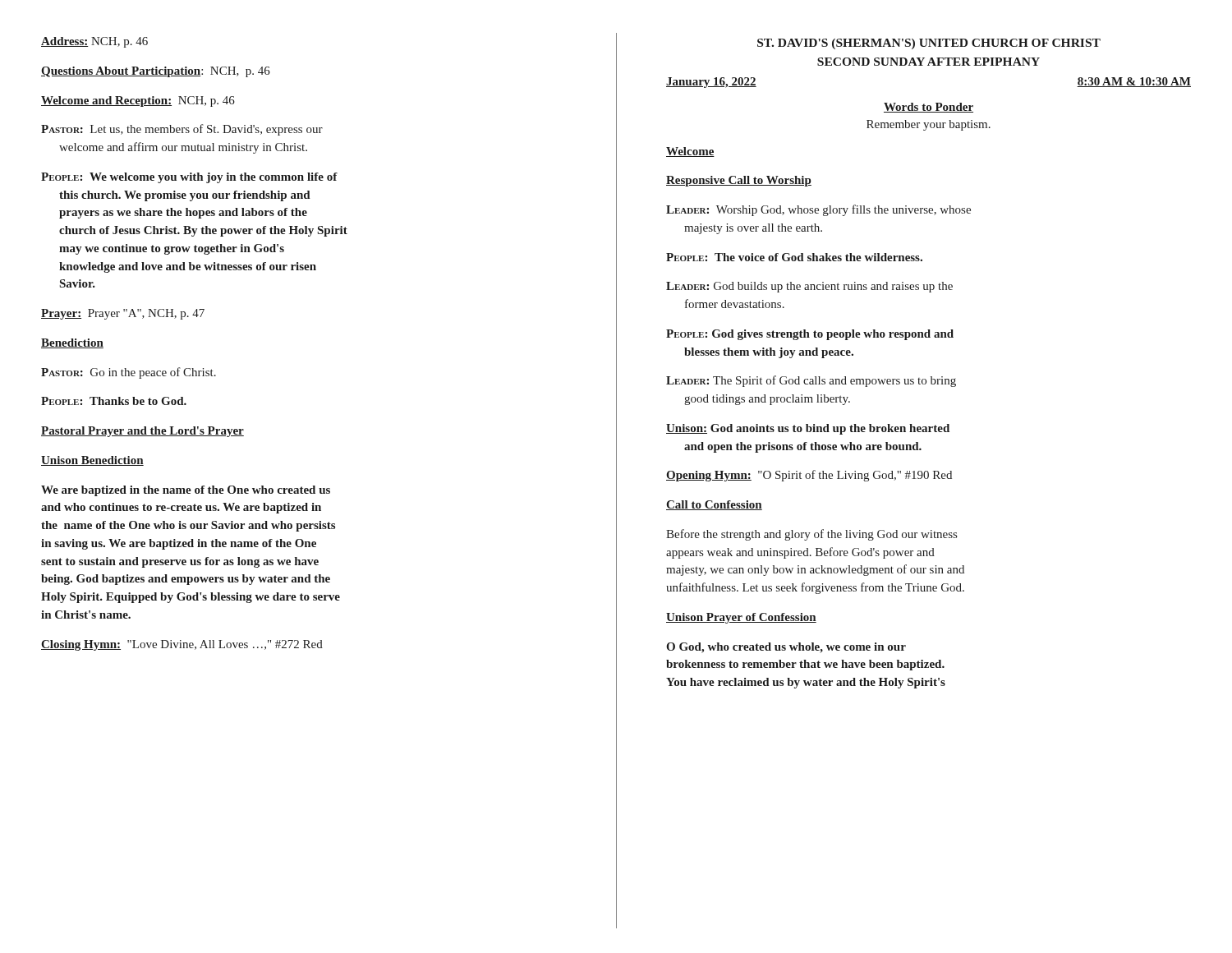Navigate to the passage starting "People: Thanks be to"
Image resolution: width=1232 pixels, height=953 pixels.
coord(114,401)
